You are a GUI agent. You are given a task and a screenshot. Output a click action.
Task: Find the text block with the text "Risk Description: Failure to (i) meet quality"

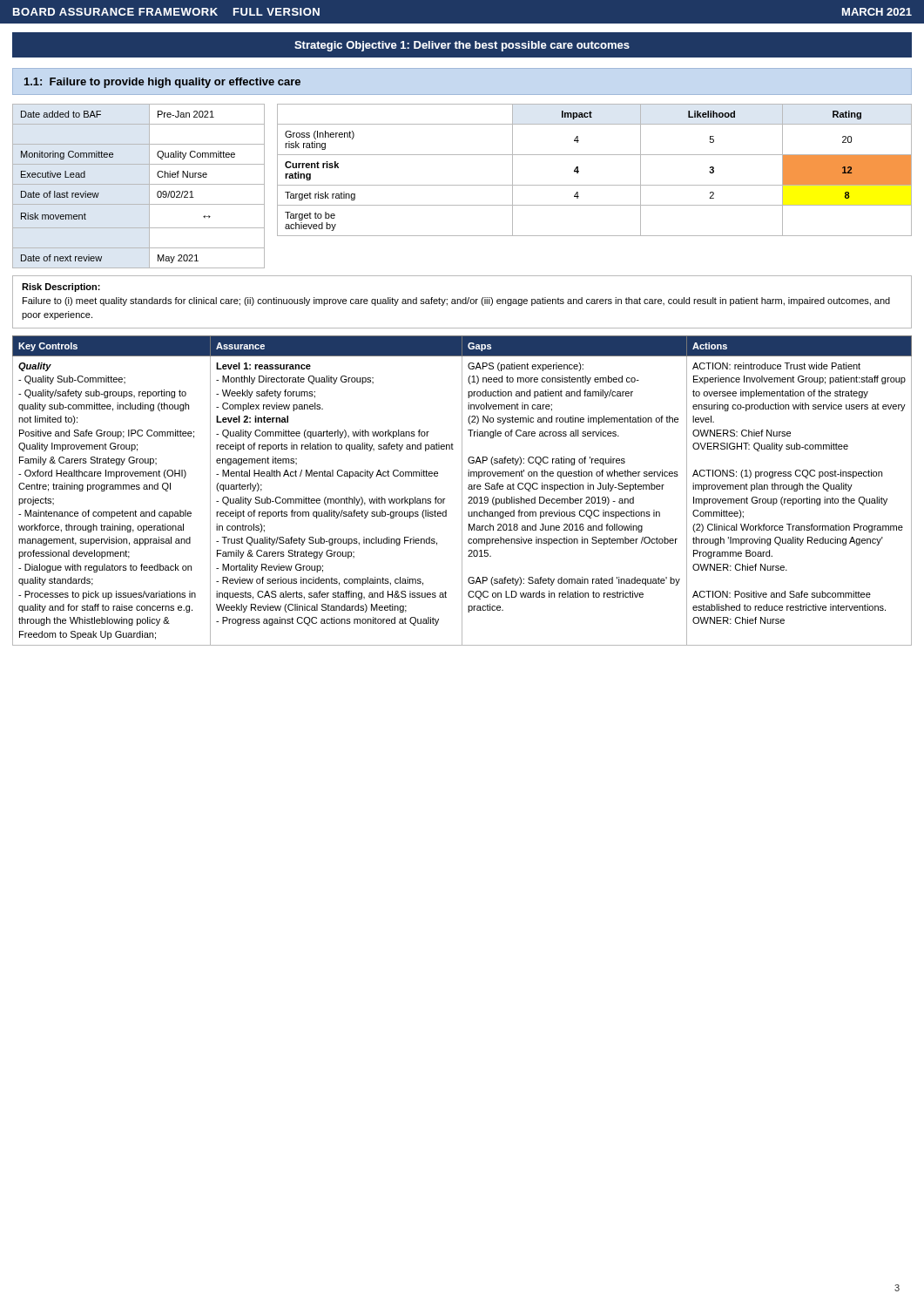click(x=462, y=302)
